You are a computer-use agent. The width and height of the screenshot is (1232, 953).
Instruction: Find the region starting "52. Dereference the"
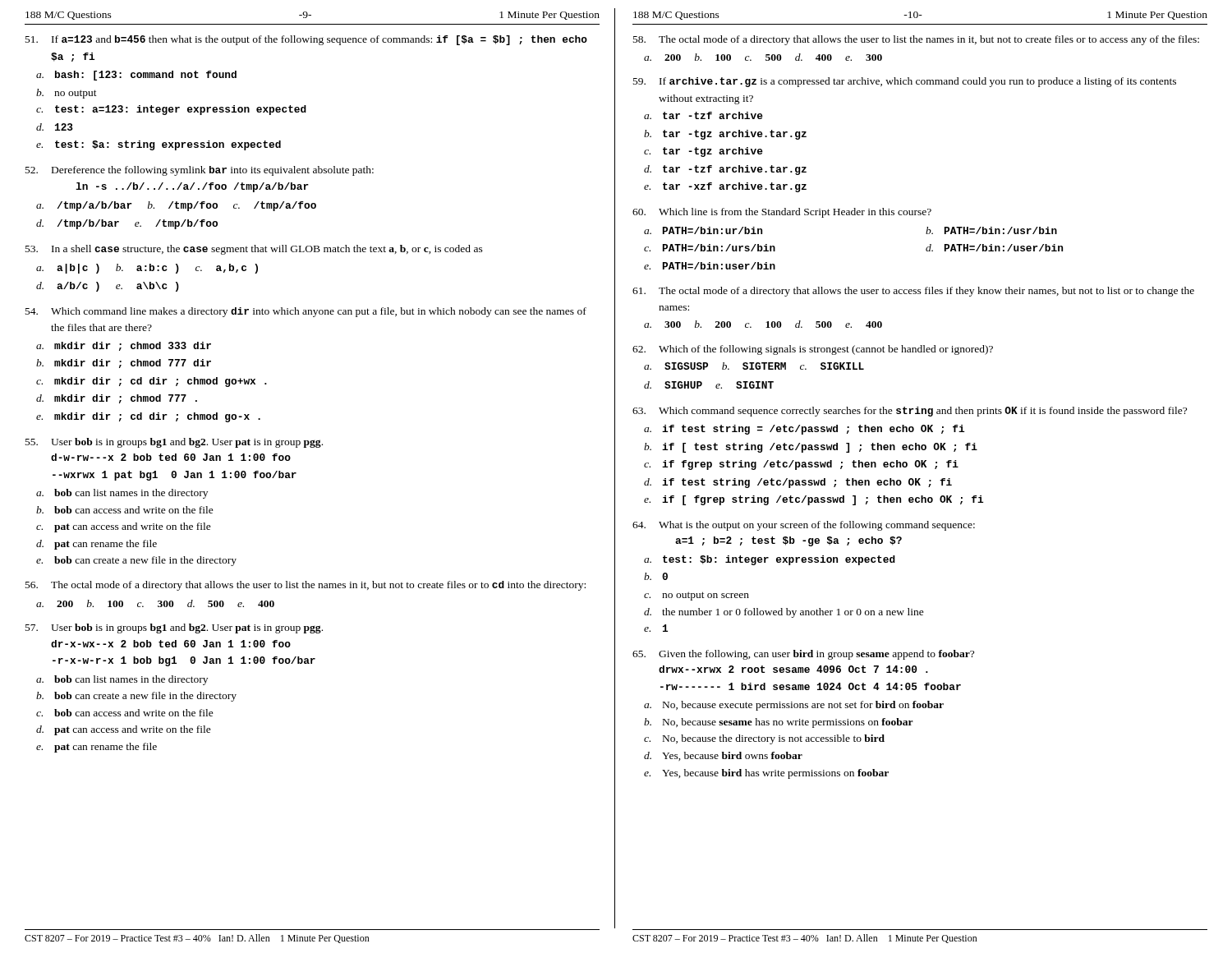click(x=312, y=197)
